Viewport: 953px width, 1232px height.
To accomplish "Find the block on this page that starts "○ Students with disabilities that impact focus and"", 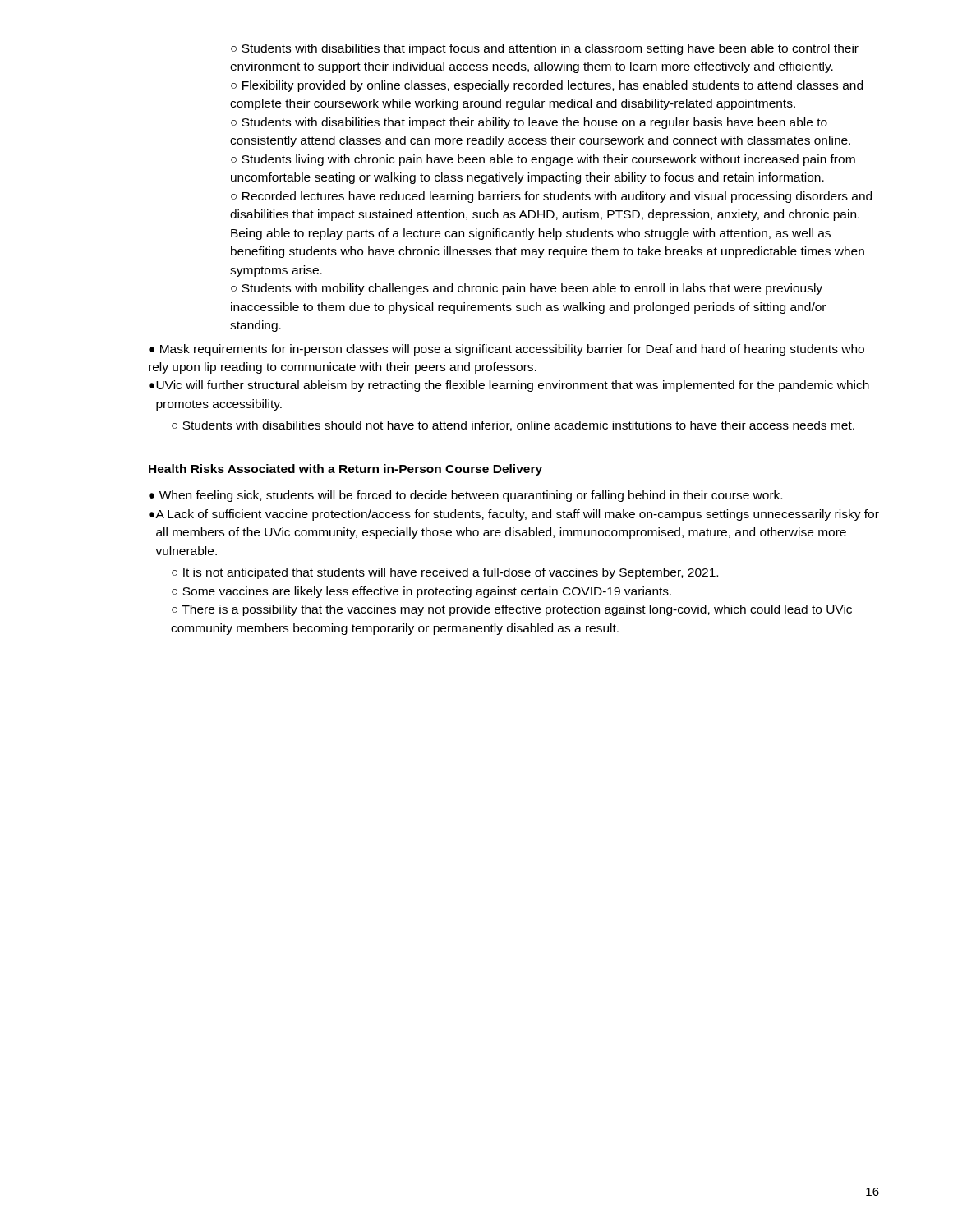I will click(x=555, y=58).
